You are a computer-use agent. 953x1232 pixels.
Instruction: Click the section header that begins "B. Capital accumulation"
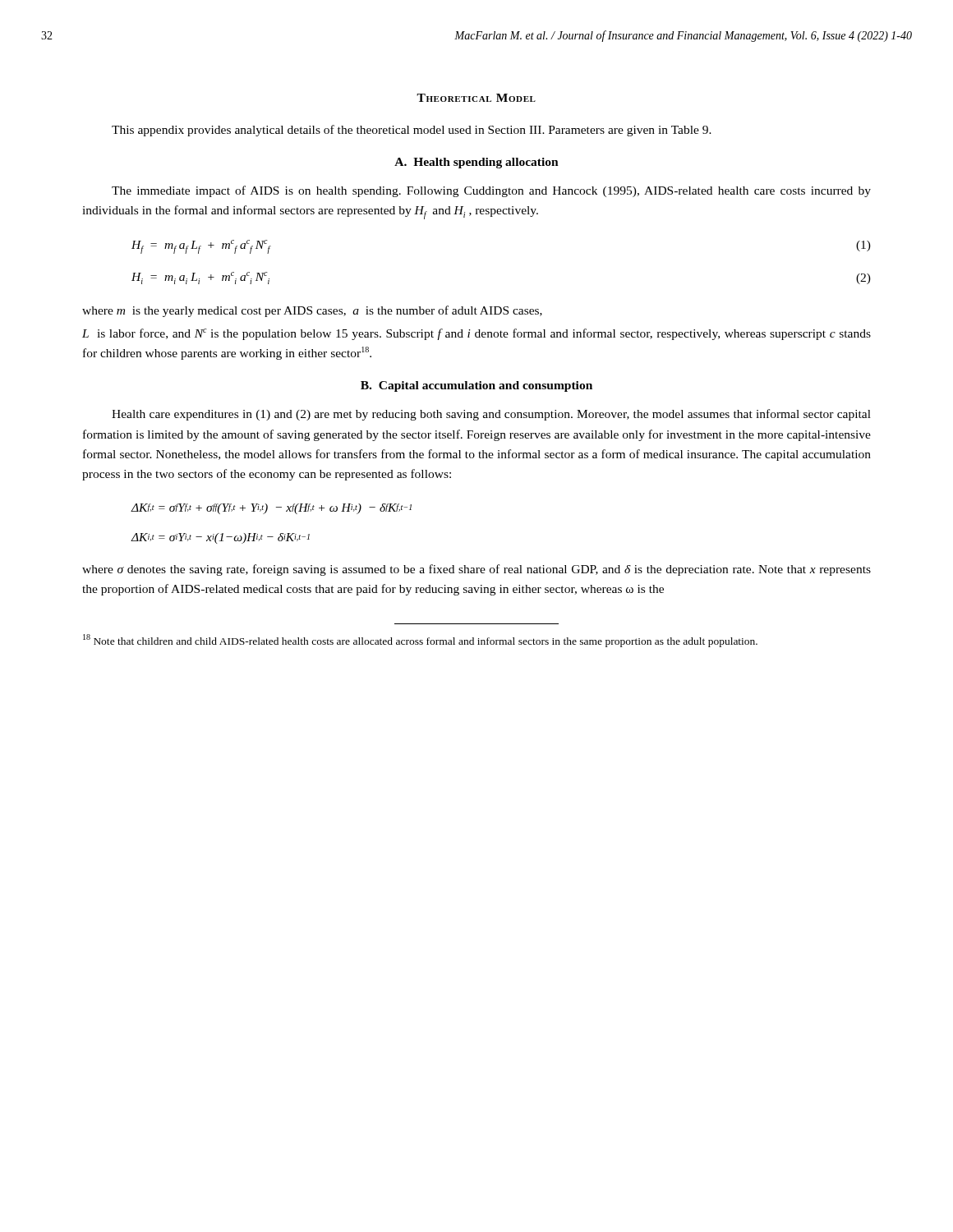pyautogui.click(x=476, y=385)
